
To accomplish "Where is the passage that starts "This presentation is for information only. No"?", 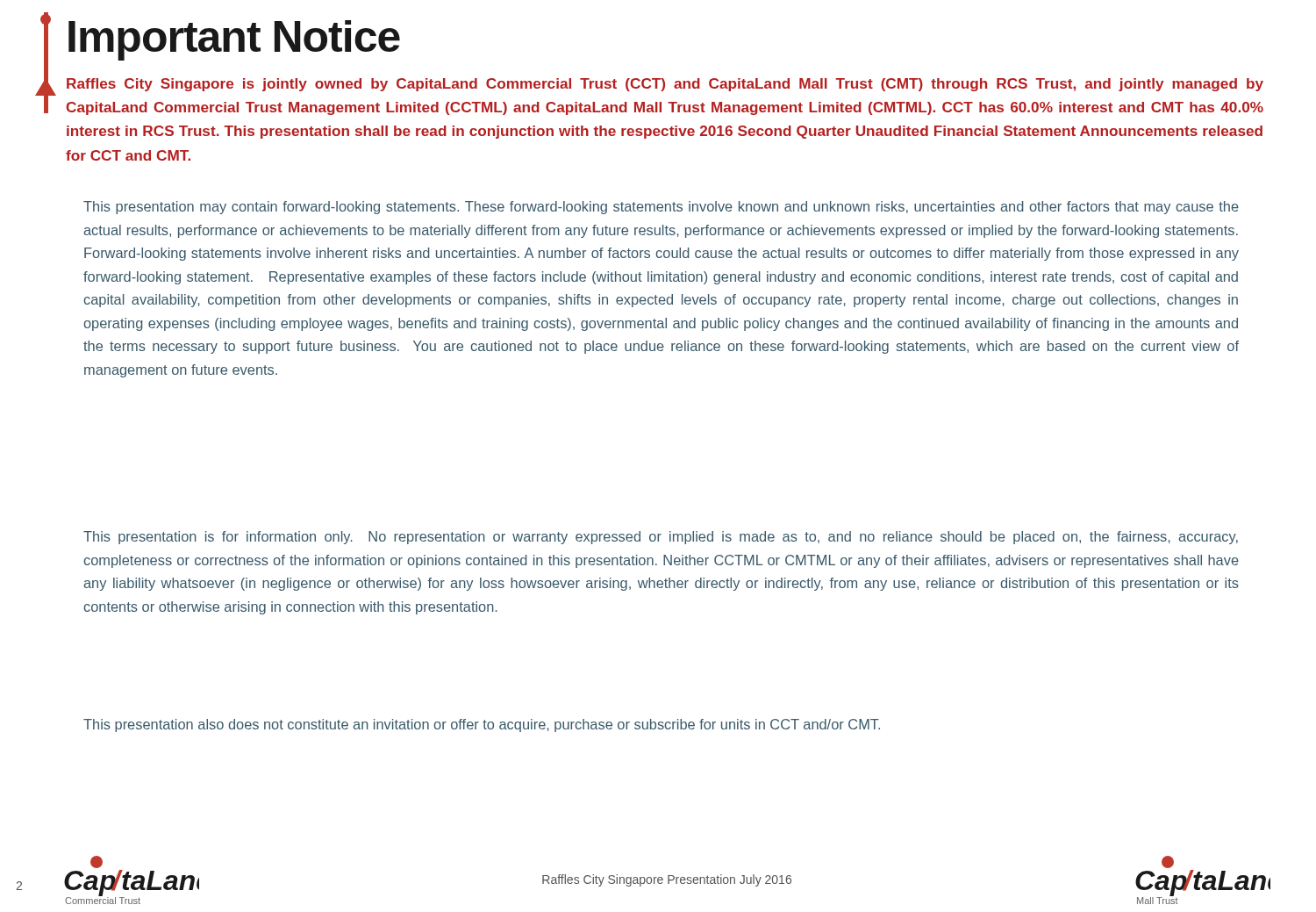I will click(661, 572).
